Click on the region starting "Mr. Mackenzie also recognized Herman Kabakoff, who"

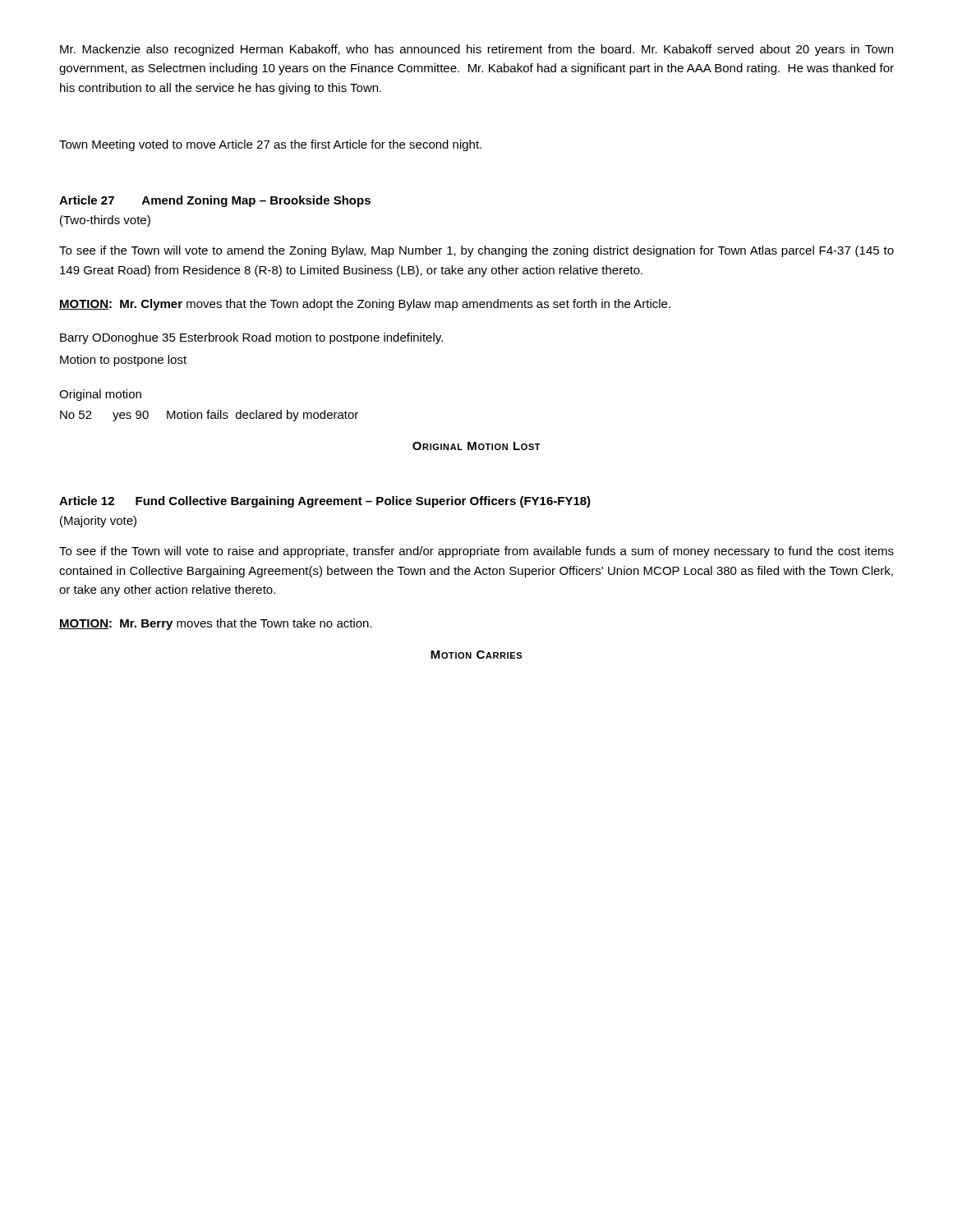point(476,68)
